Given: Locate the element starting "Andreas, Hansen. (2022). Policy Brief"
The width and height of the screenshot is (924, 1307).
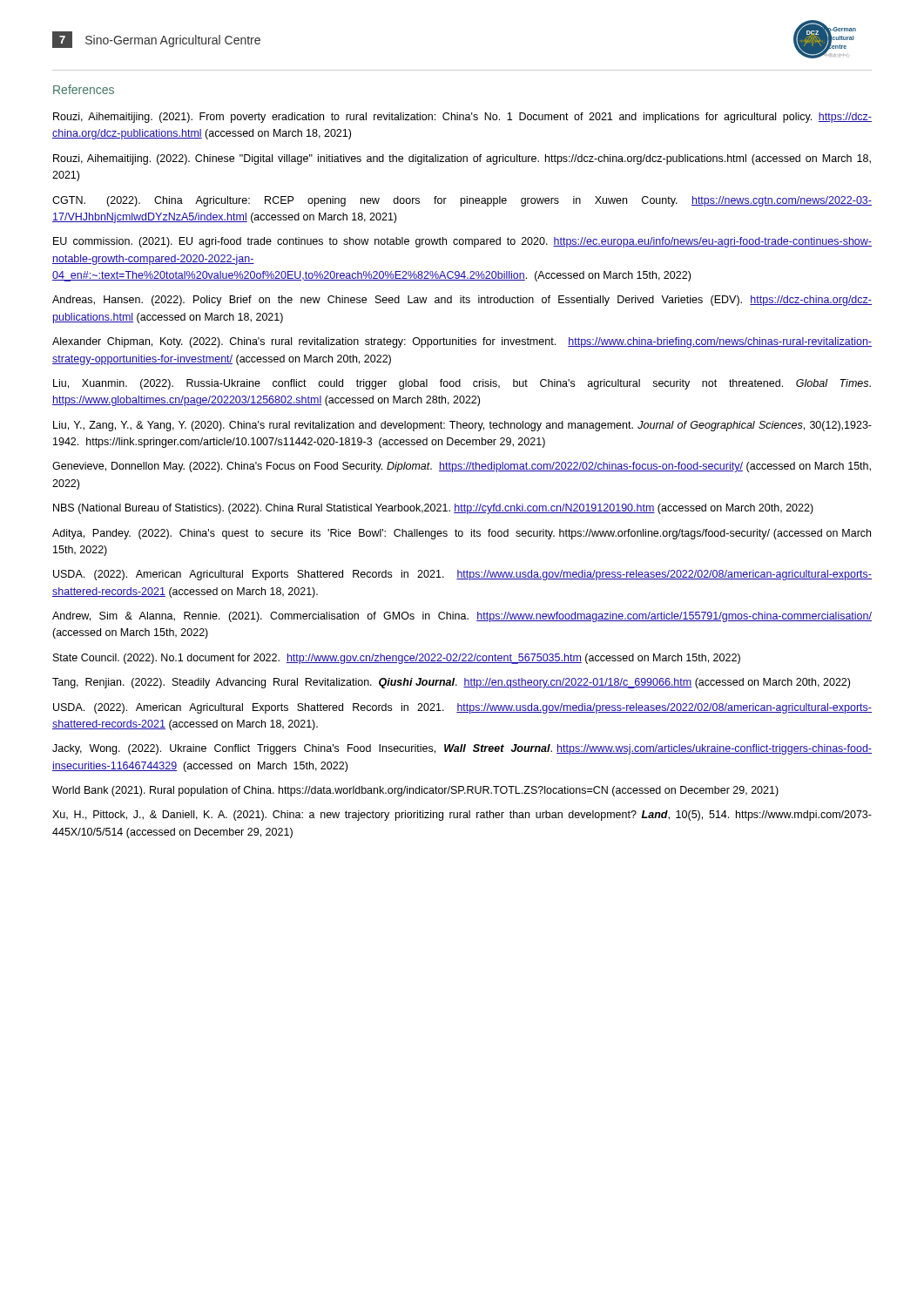Looking at the screenshot, I should pos(462,309).
